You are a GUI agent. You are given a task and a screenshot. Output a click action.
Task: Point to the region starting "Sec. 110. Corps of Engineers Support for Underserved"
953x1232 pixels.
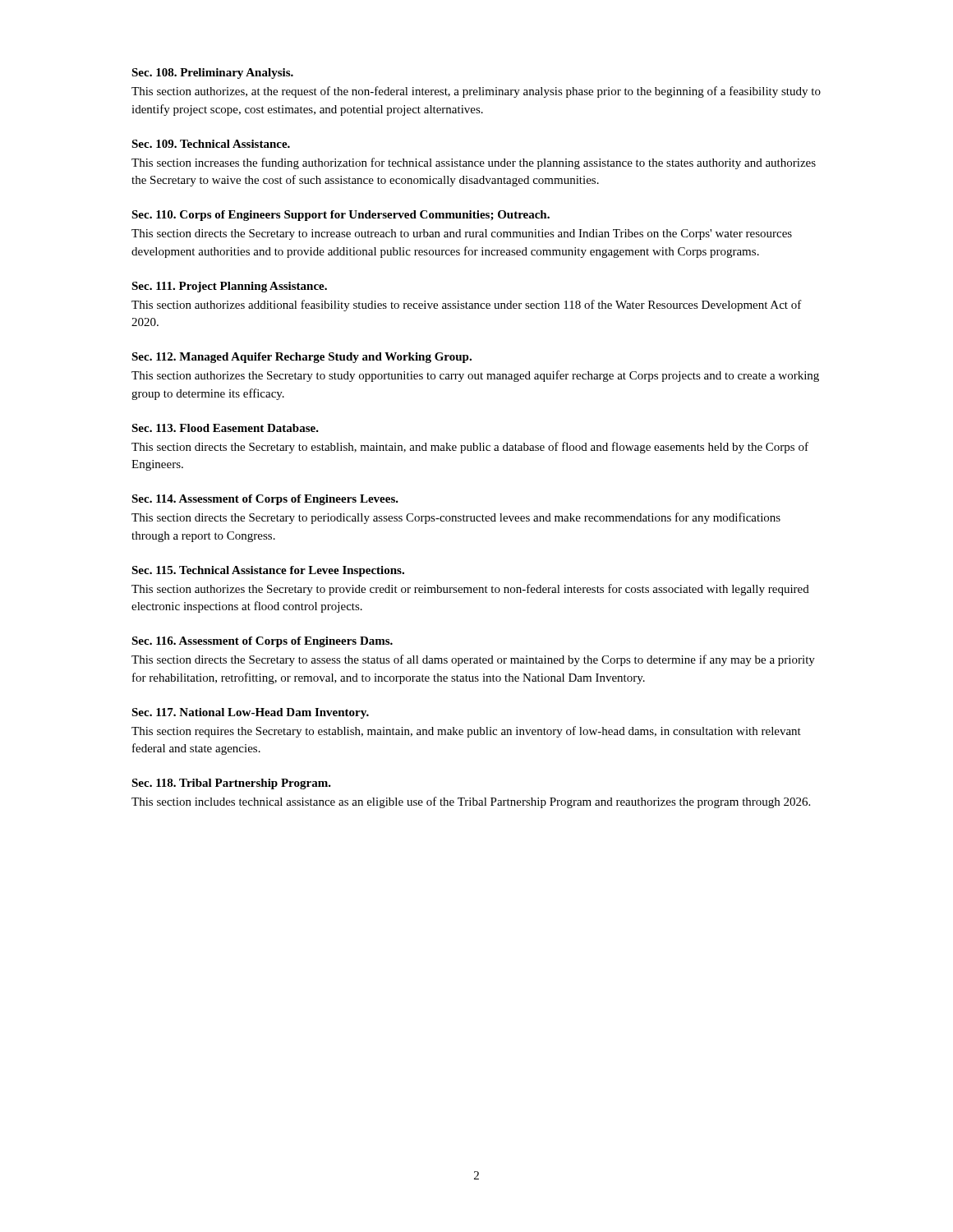[x=341, y=214]
